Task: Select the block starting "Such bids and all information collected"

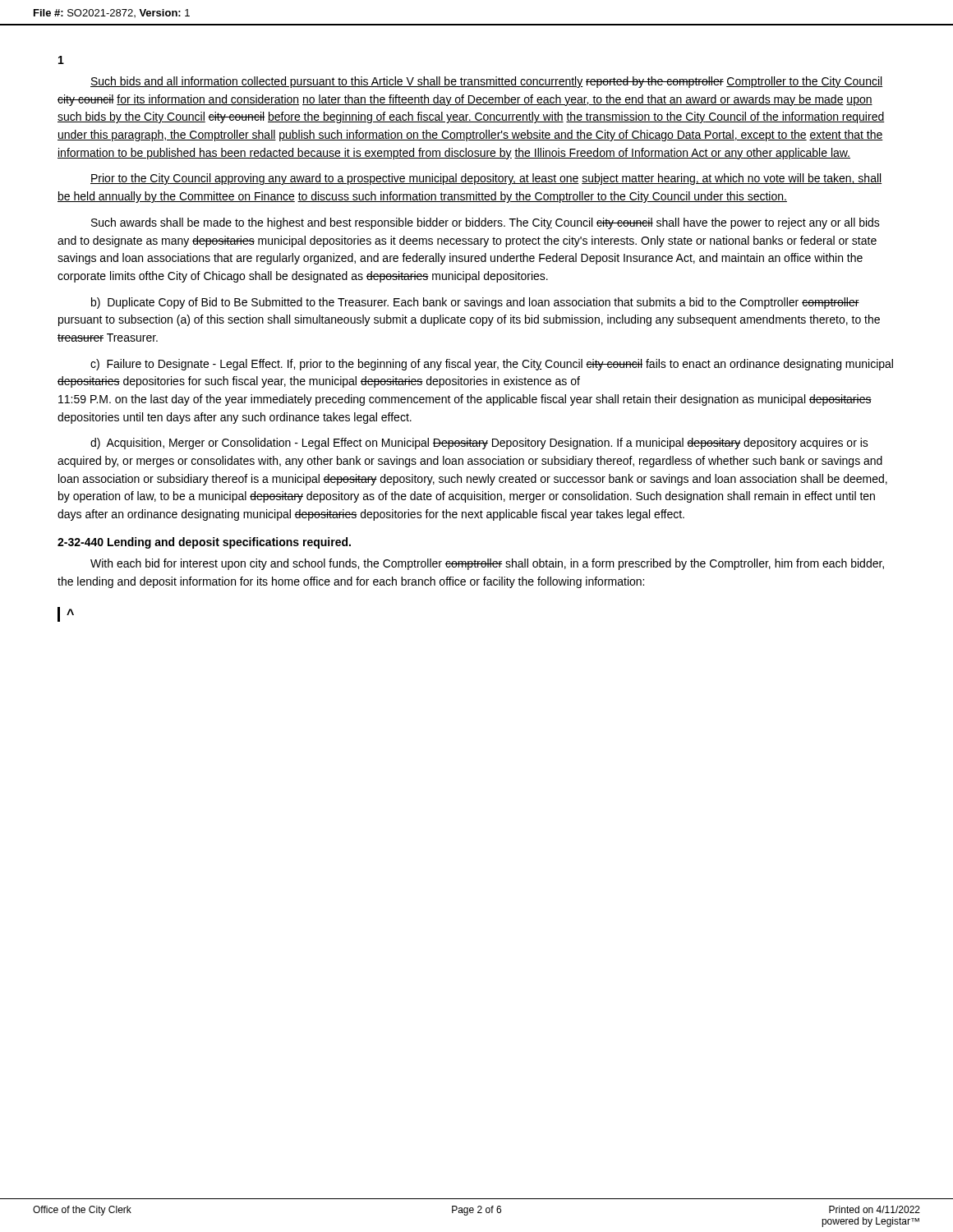Action: point(476,118)
